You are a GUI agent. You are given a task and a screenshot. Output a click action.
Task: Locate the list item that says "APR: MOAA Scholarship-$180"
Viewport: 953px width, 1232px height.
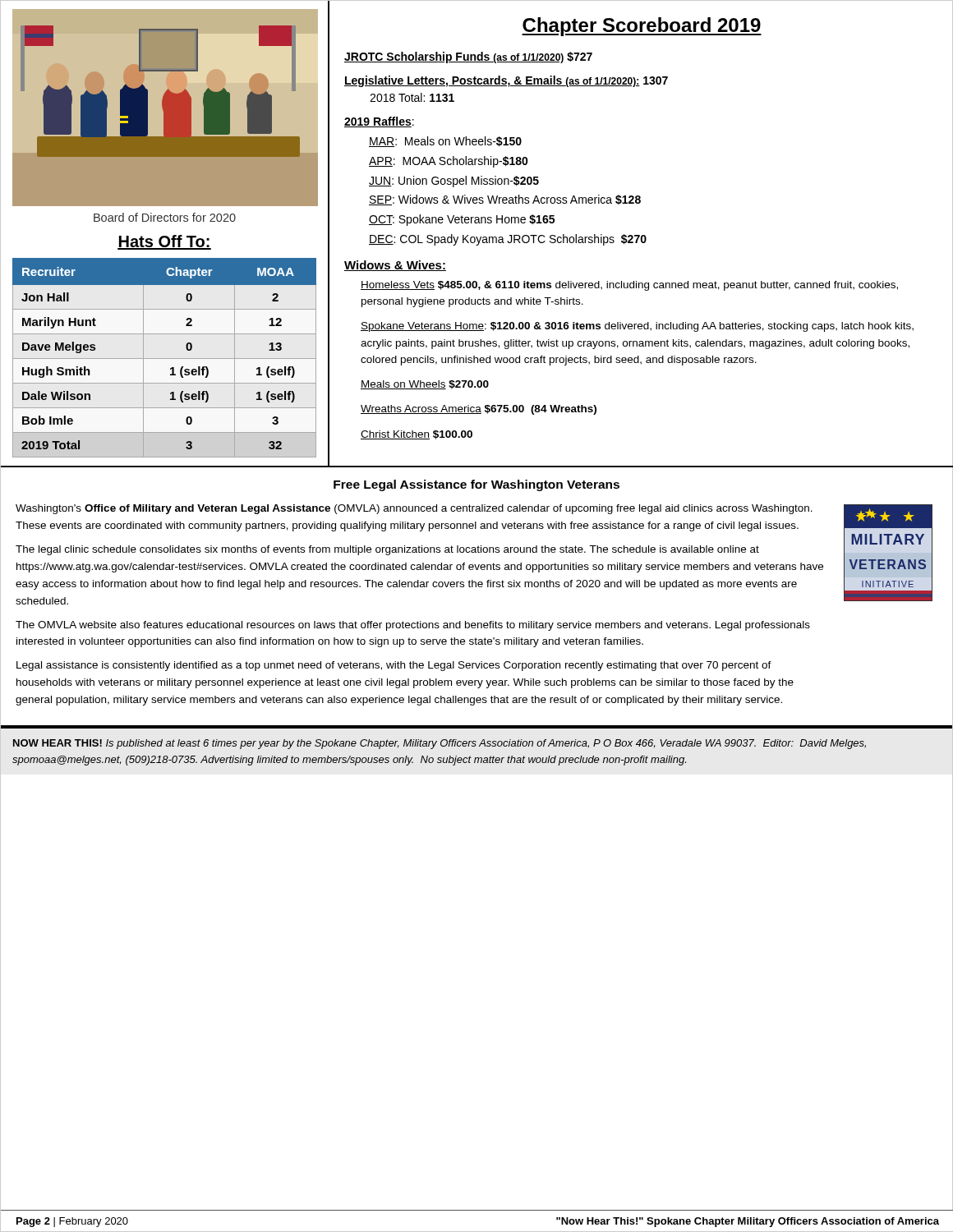click(x=448, y=161)
